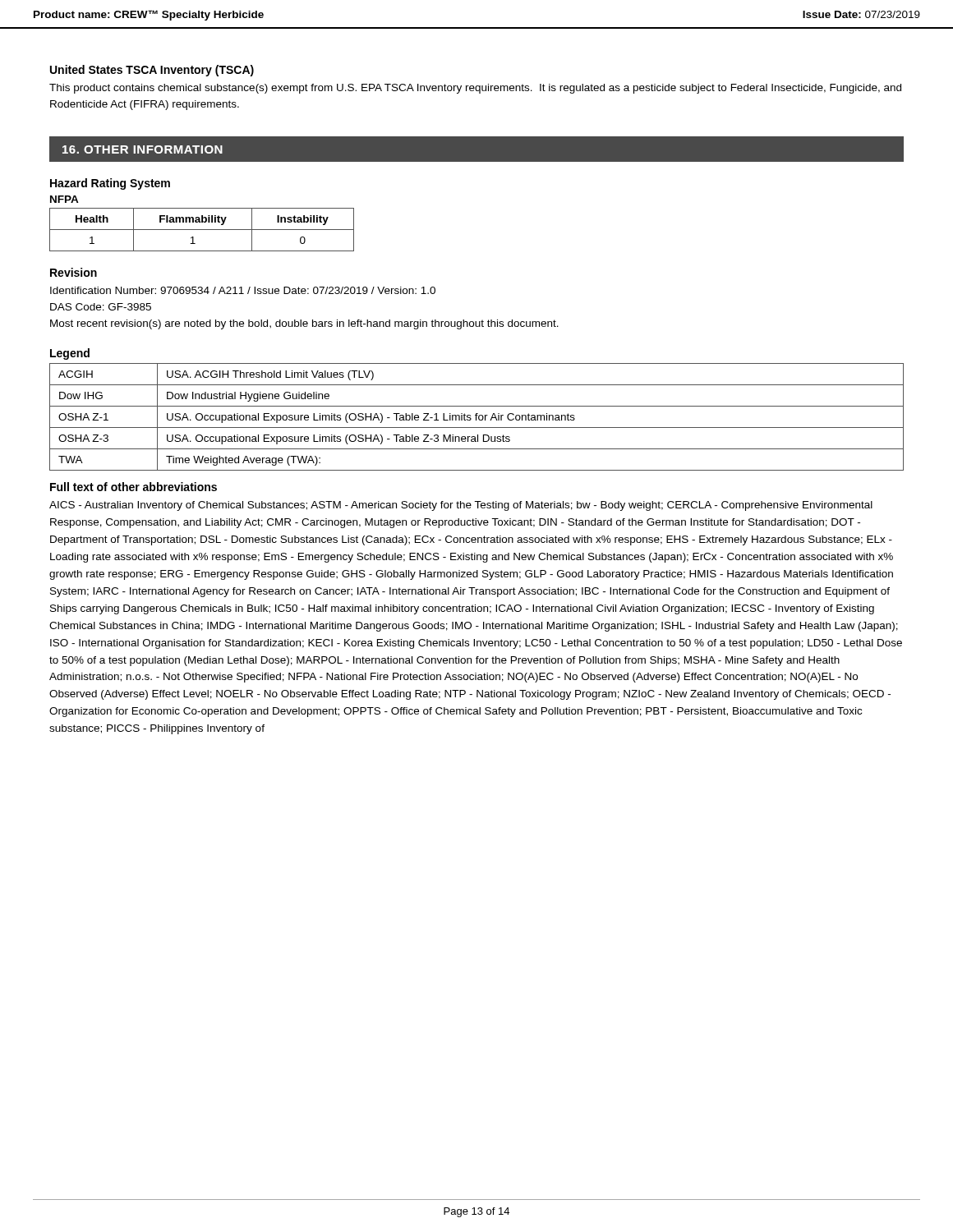Image resolution: width=953 pixels, height=1232 pixels.
Task: Where is the passage that starts "This product contains chemical substance(s) exempt from U.S."?
Action: click(x=476, y=96)
